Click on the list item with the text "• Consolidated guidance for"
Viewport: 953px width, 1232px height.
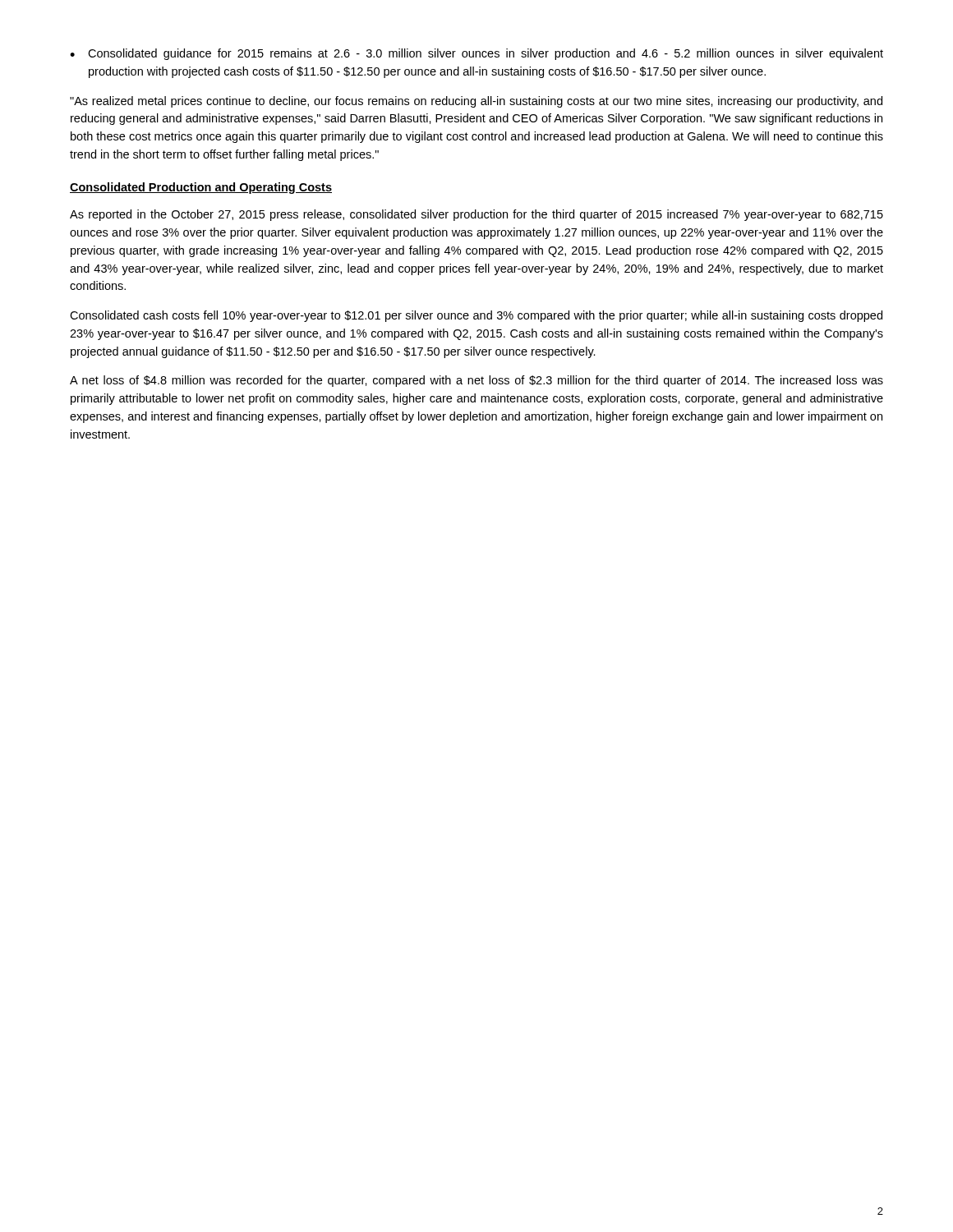pyautogui.click(x=476, y=63)
